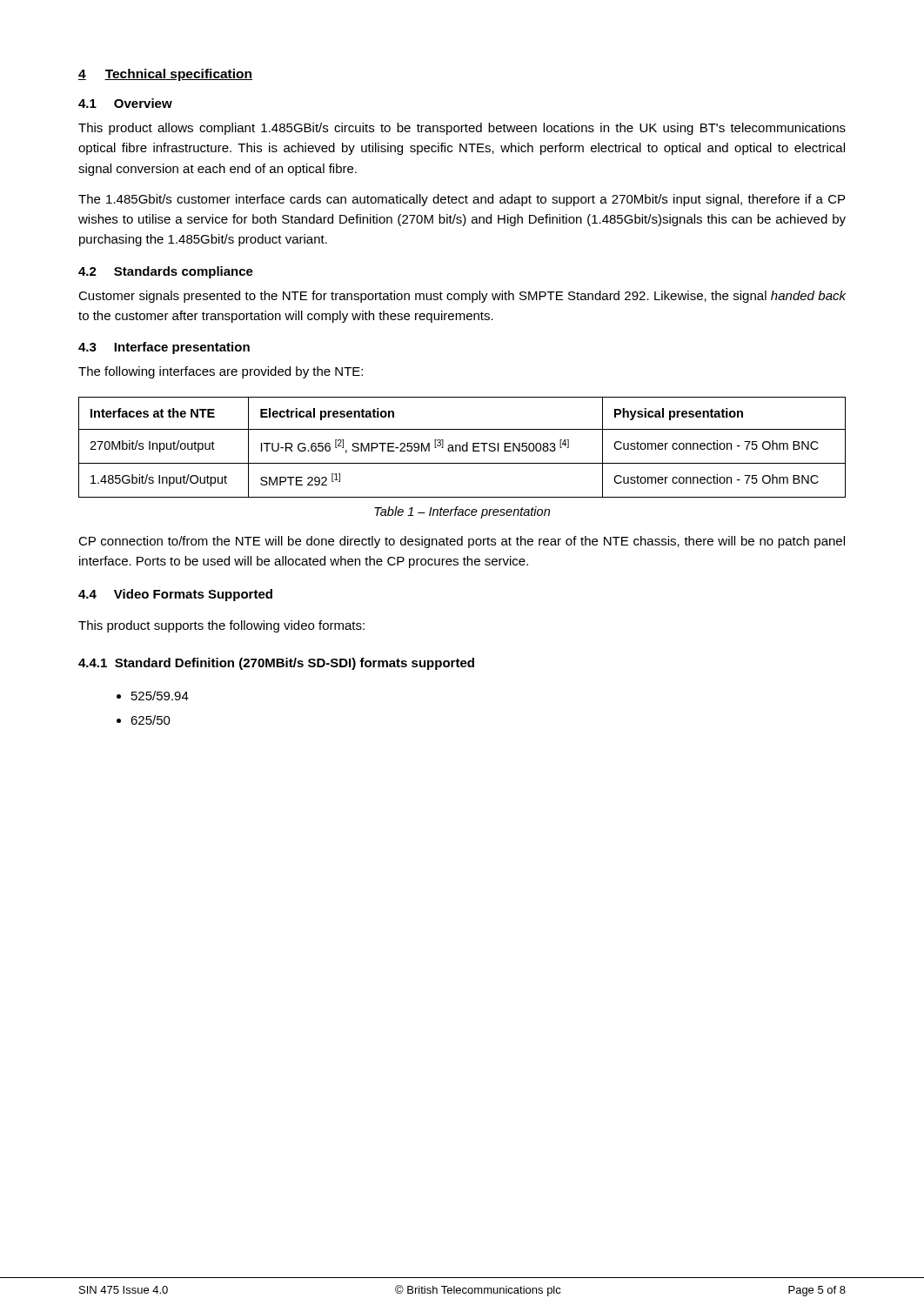Click the passage that begins "The 1.485Gbit/s customer interface cards can"

coord(462,219)
